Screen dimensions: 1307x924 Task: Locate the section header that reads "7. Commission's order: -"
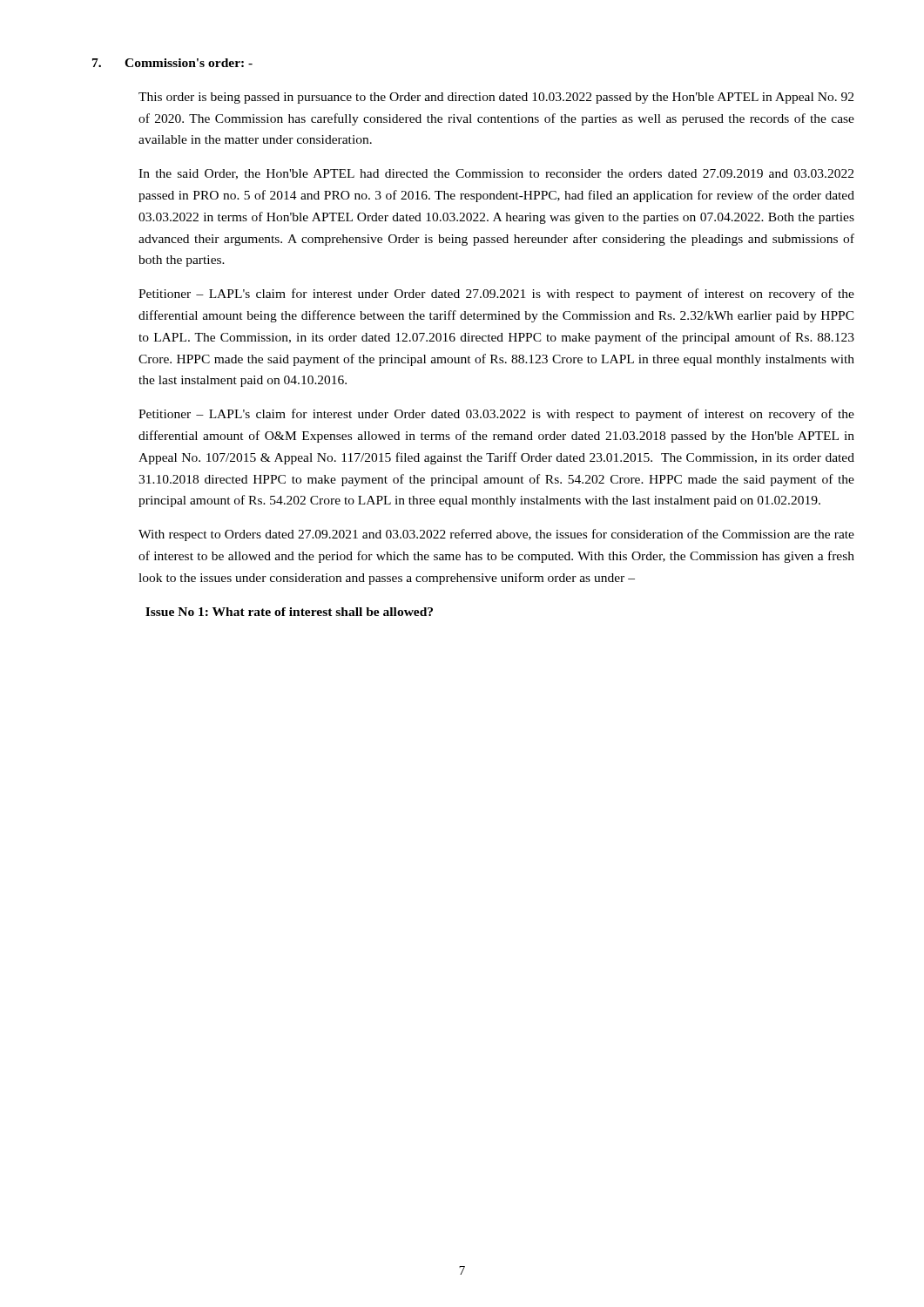pos(172,63)
